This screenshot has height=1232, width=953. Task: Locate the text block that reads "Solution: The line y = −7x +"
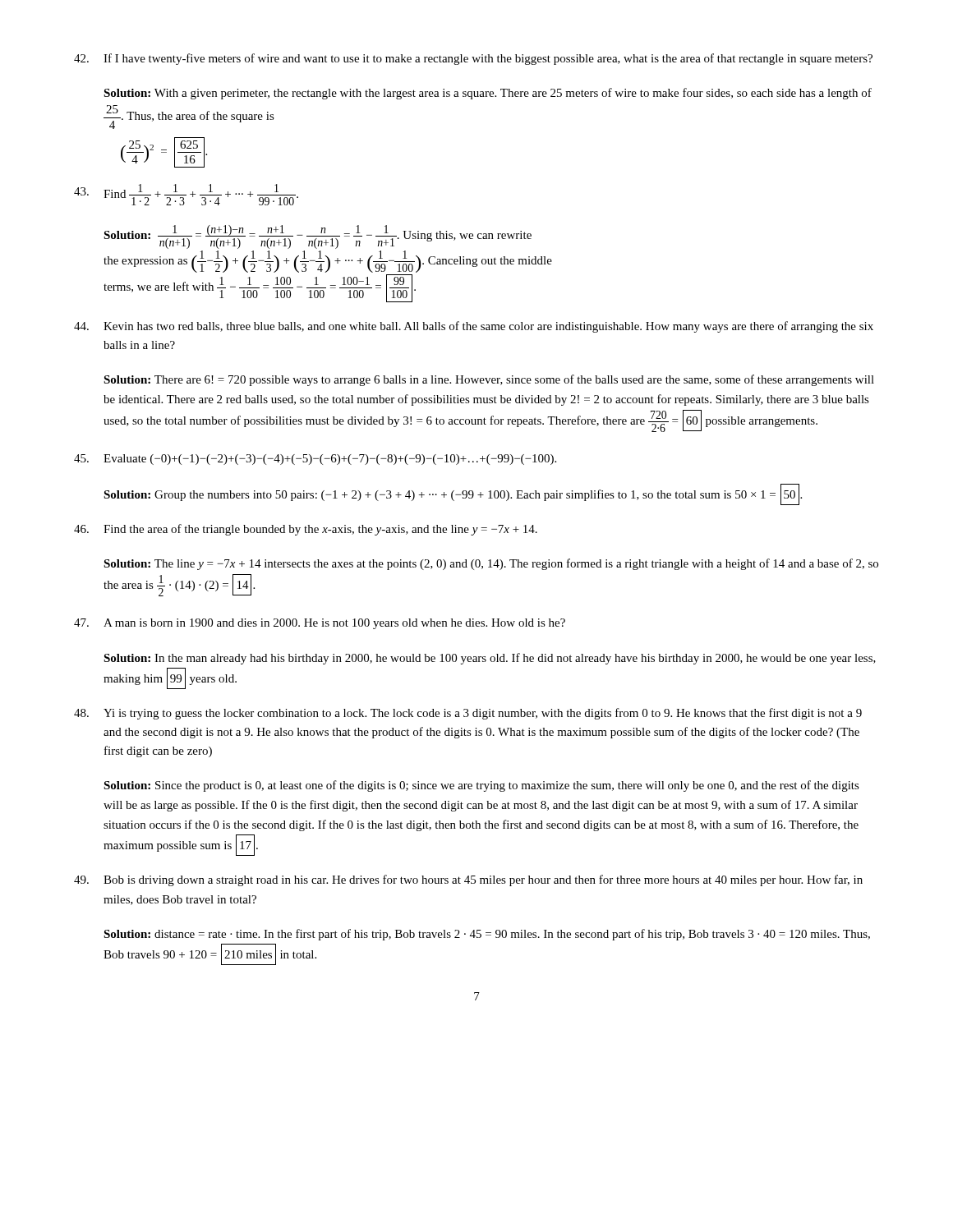491,578
